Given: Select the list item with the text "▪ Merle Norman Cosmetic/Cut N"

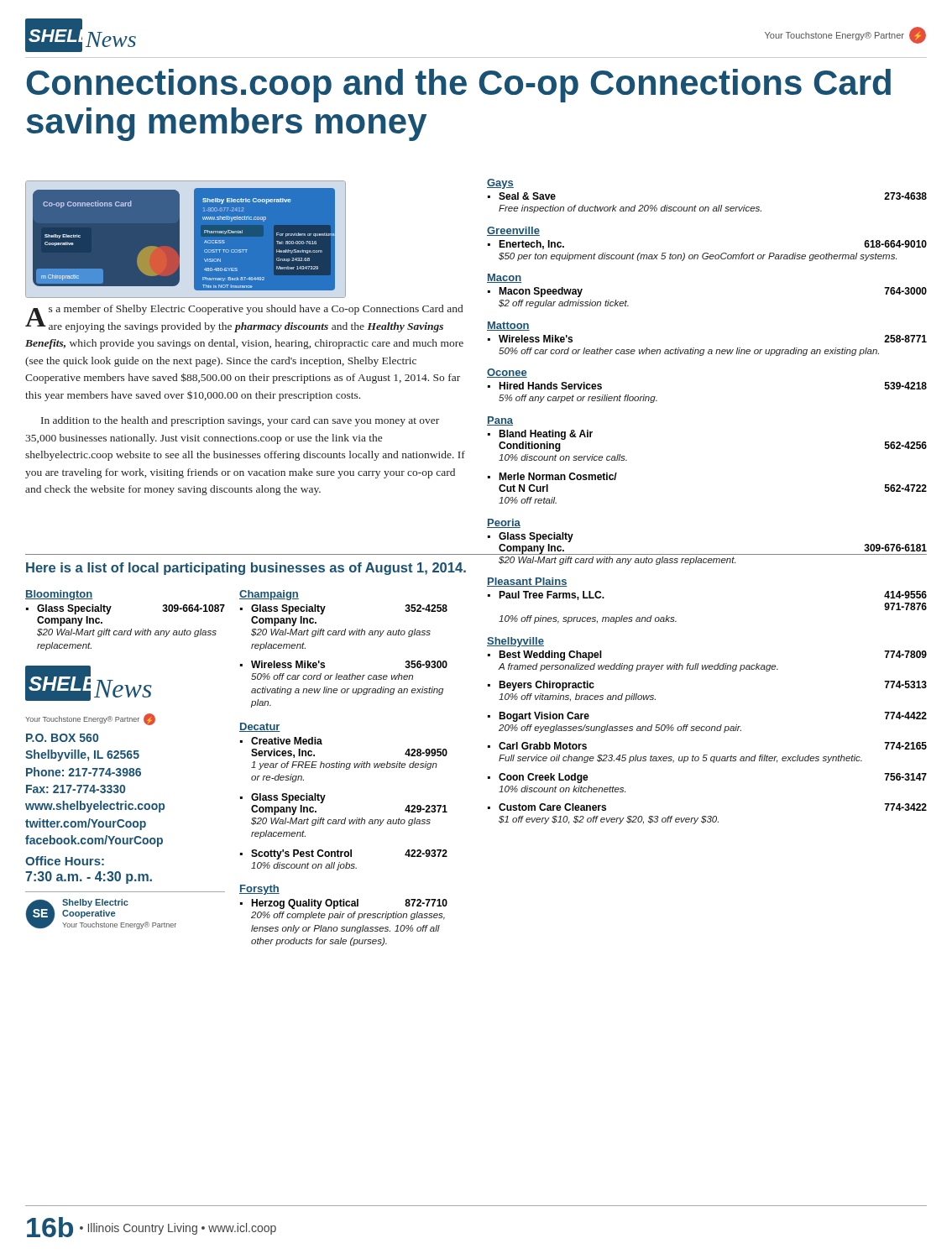Looking at the screenshot, I should (552, 476).
